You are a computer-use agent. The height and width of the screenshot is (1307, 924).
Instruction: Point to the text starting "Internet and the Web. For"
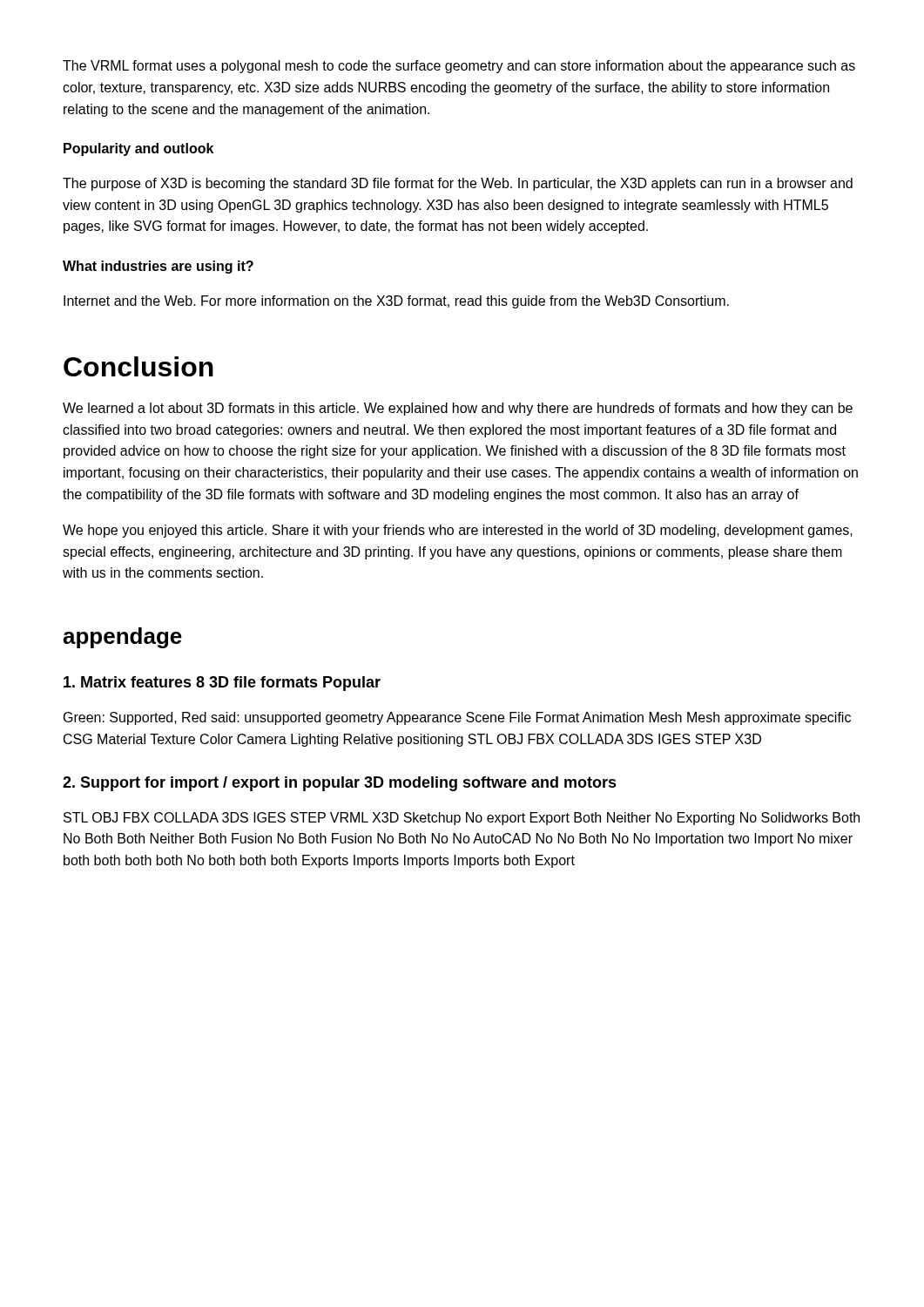coord(462,301)
